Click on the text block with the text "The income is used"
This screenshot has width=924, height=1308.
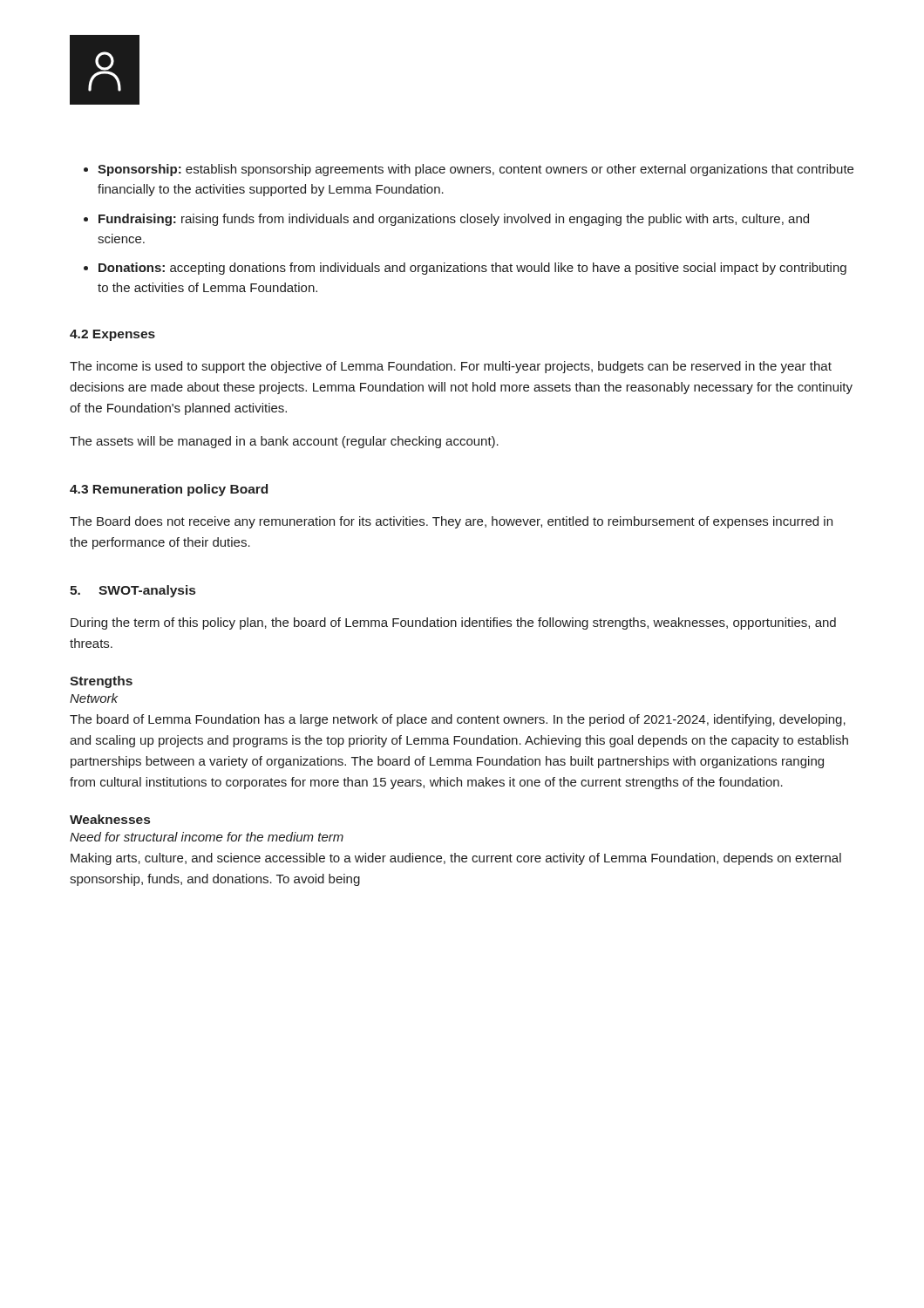click(461, 386)
